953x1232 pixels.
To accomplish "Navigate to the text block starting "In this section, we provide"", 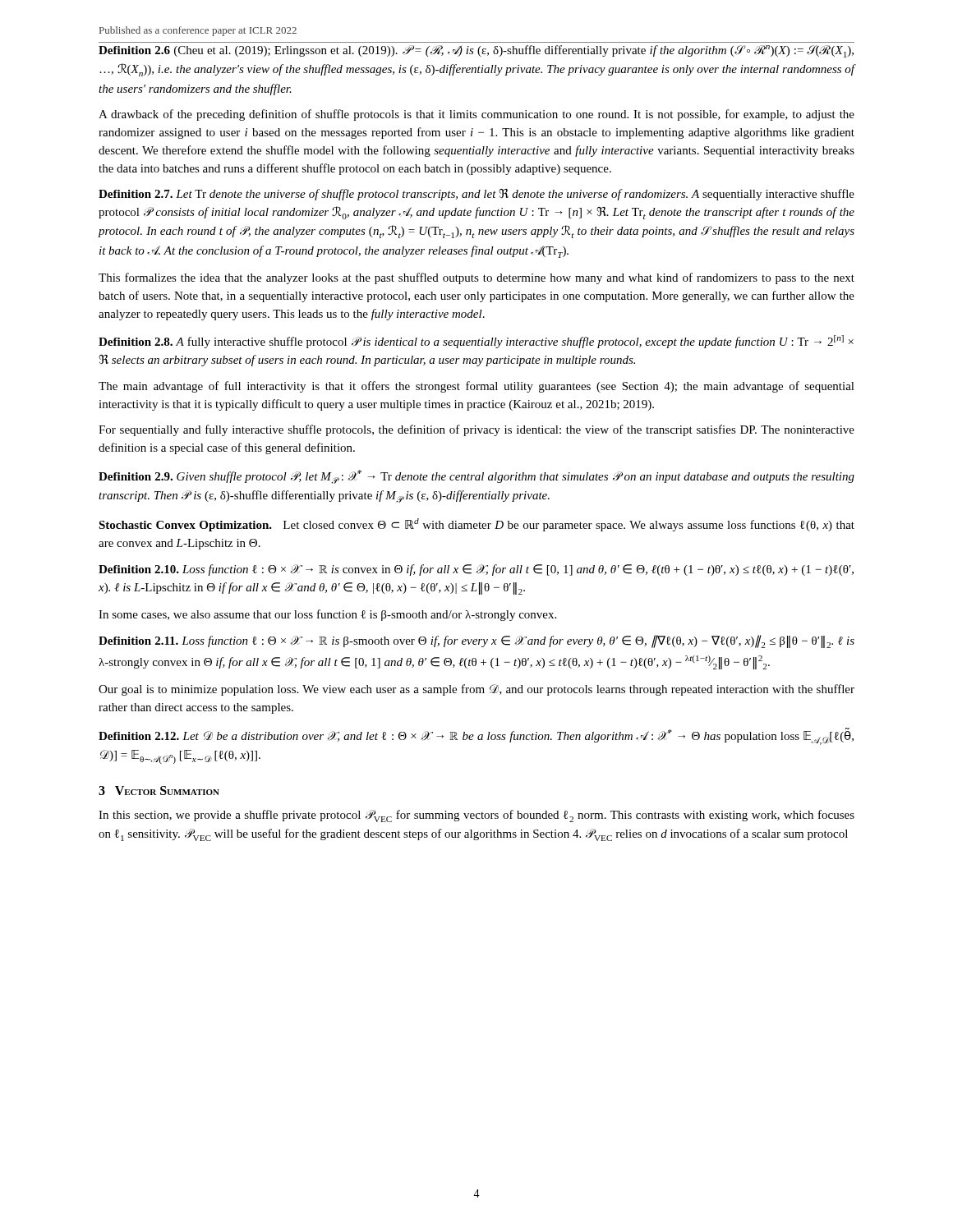I will pos(476,825).
